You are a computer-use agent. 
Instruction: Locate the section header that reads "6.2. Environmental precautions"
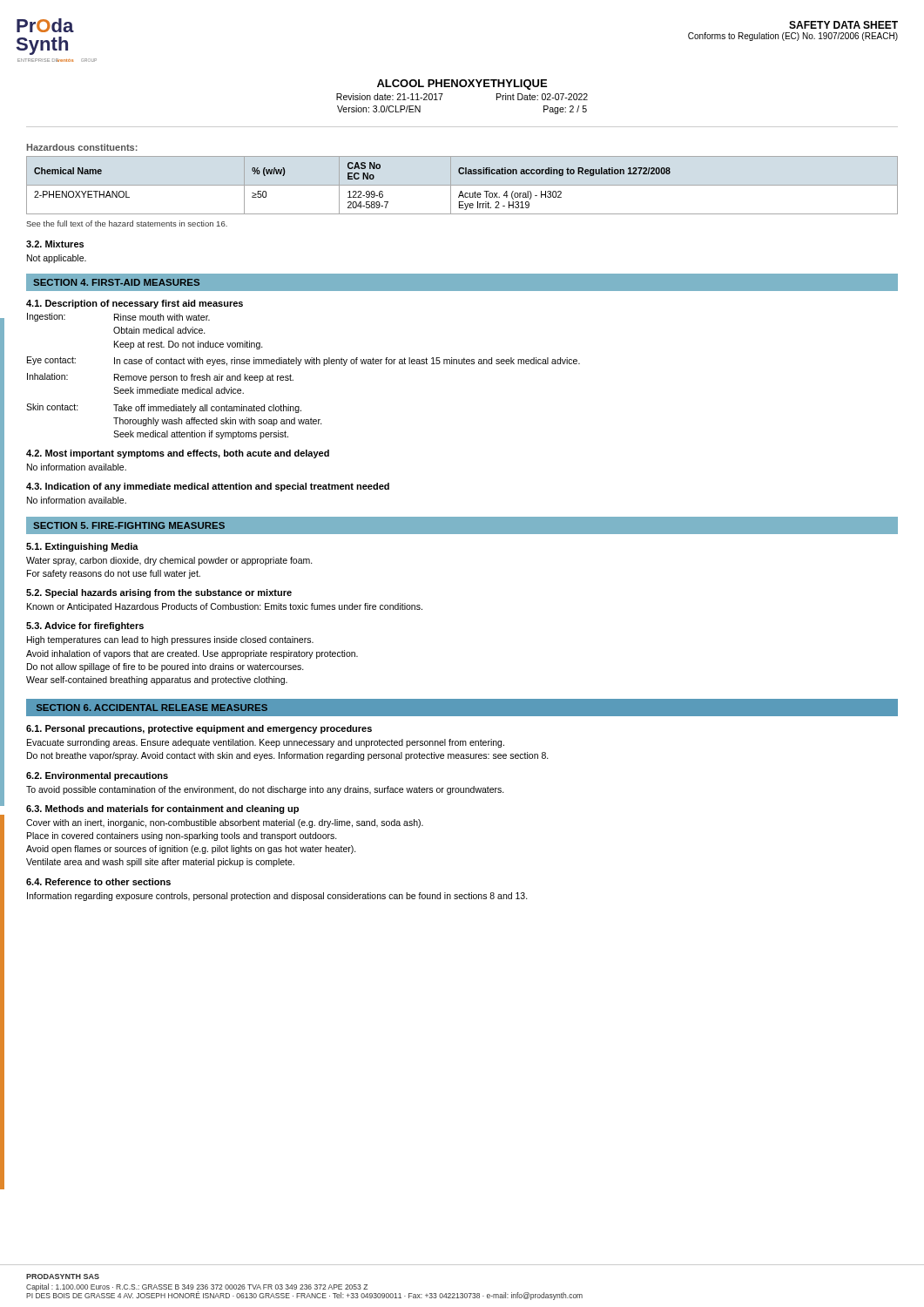click(97, 775)
